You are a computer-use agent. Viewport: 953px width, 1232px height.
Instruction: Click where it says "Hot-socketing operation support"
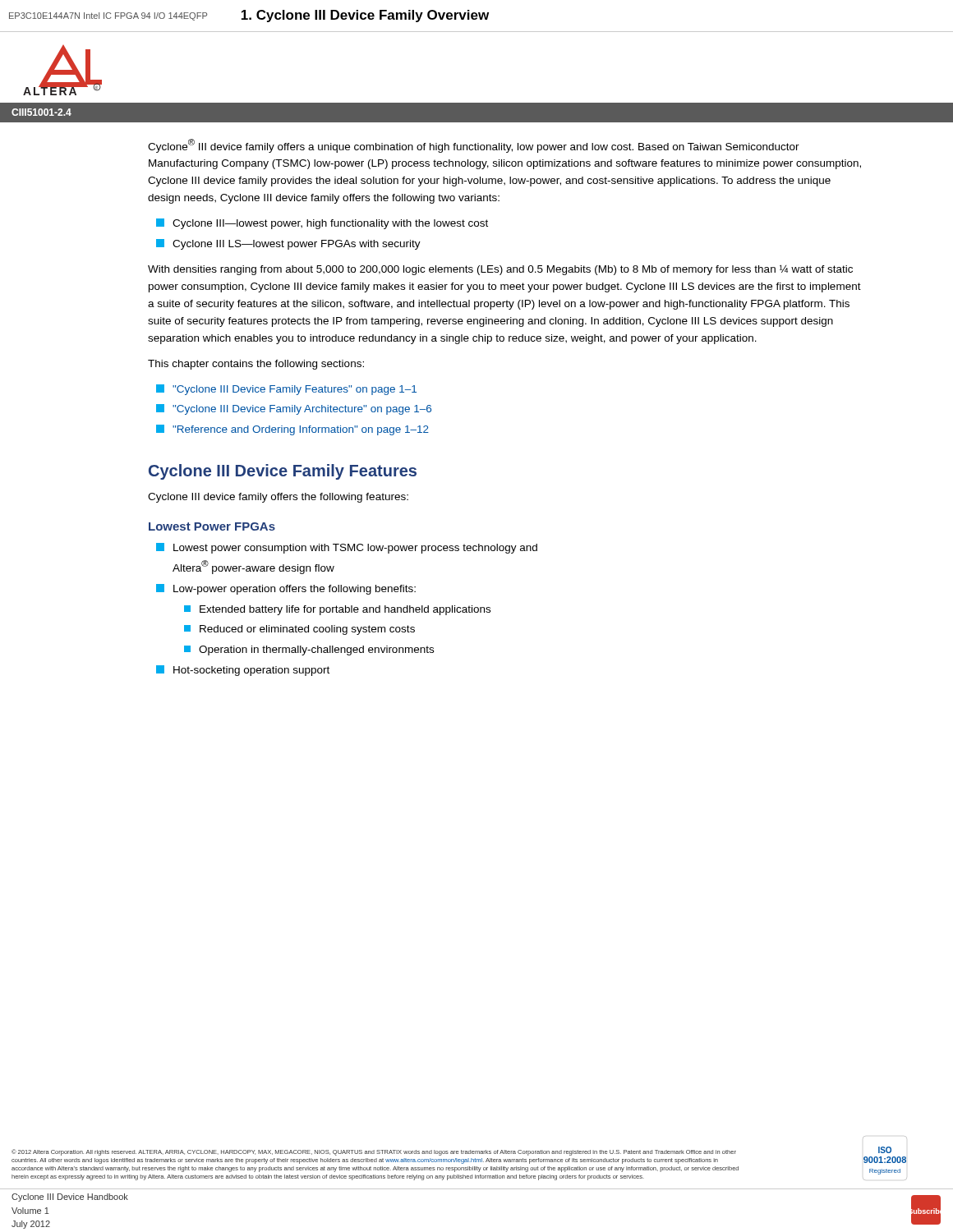(243, 671)
